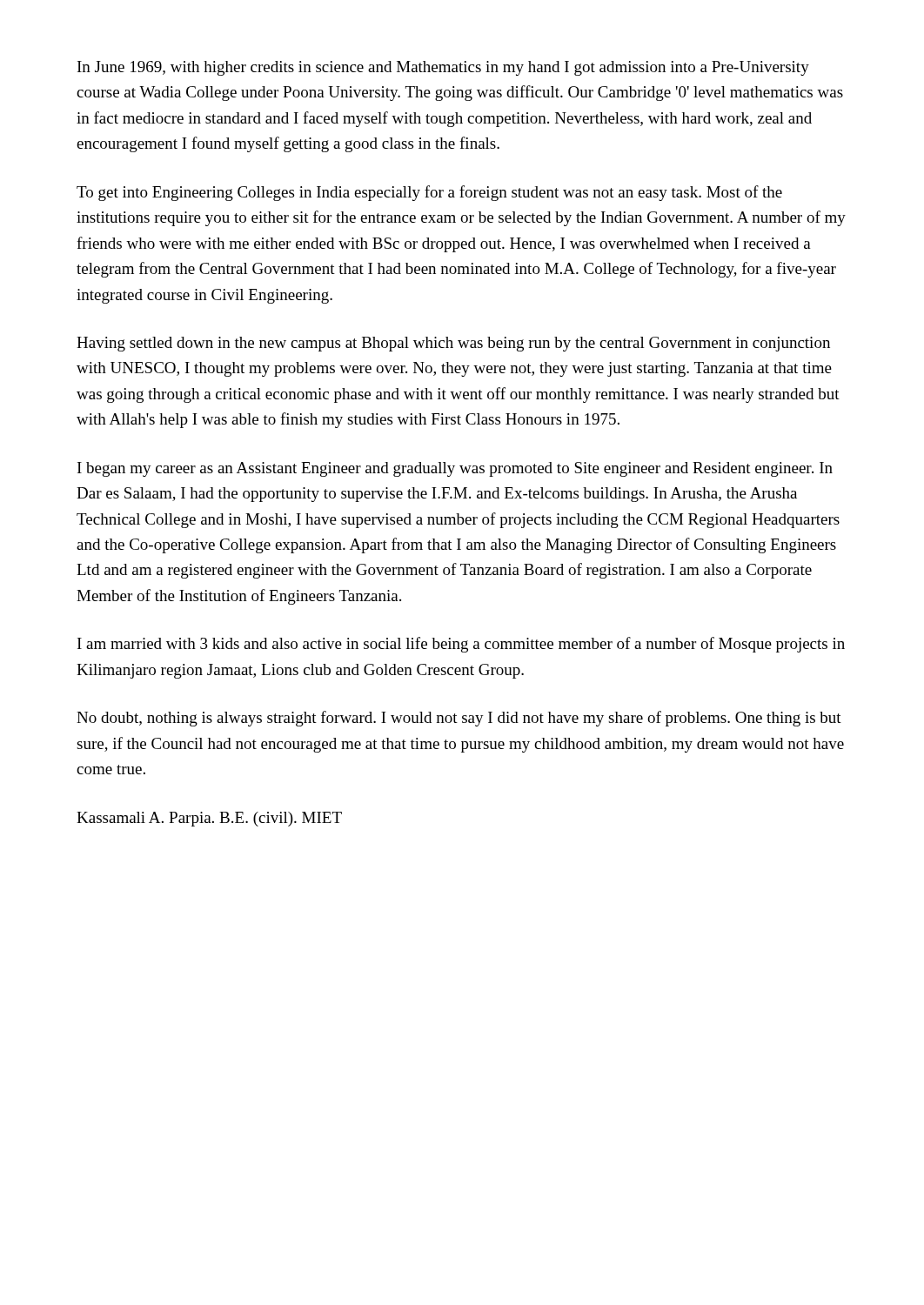Image resolution: width=924 pixels, height=1305 pixels.
Task: Locate the text block containing "Kassamali A. Parpia. B.E. (civil)."
Action: click(209, 817)
